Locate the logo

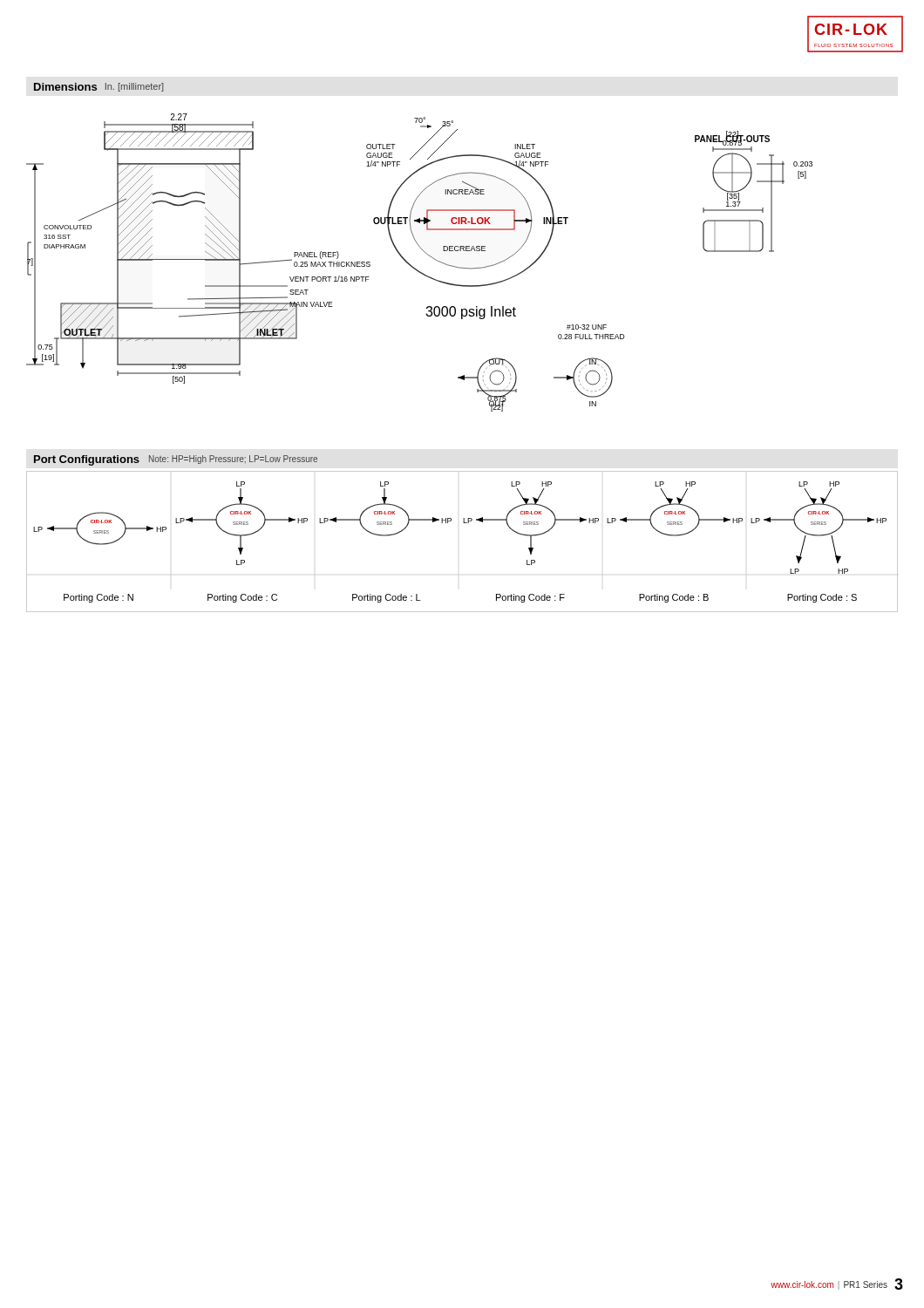click(855, 36)
